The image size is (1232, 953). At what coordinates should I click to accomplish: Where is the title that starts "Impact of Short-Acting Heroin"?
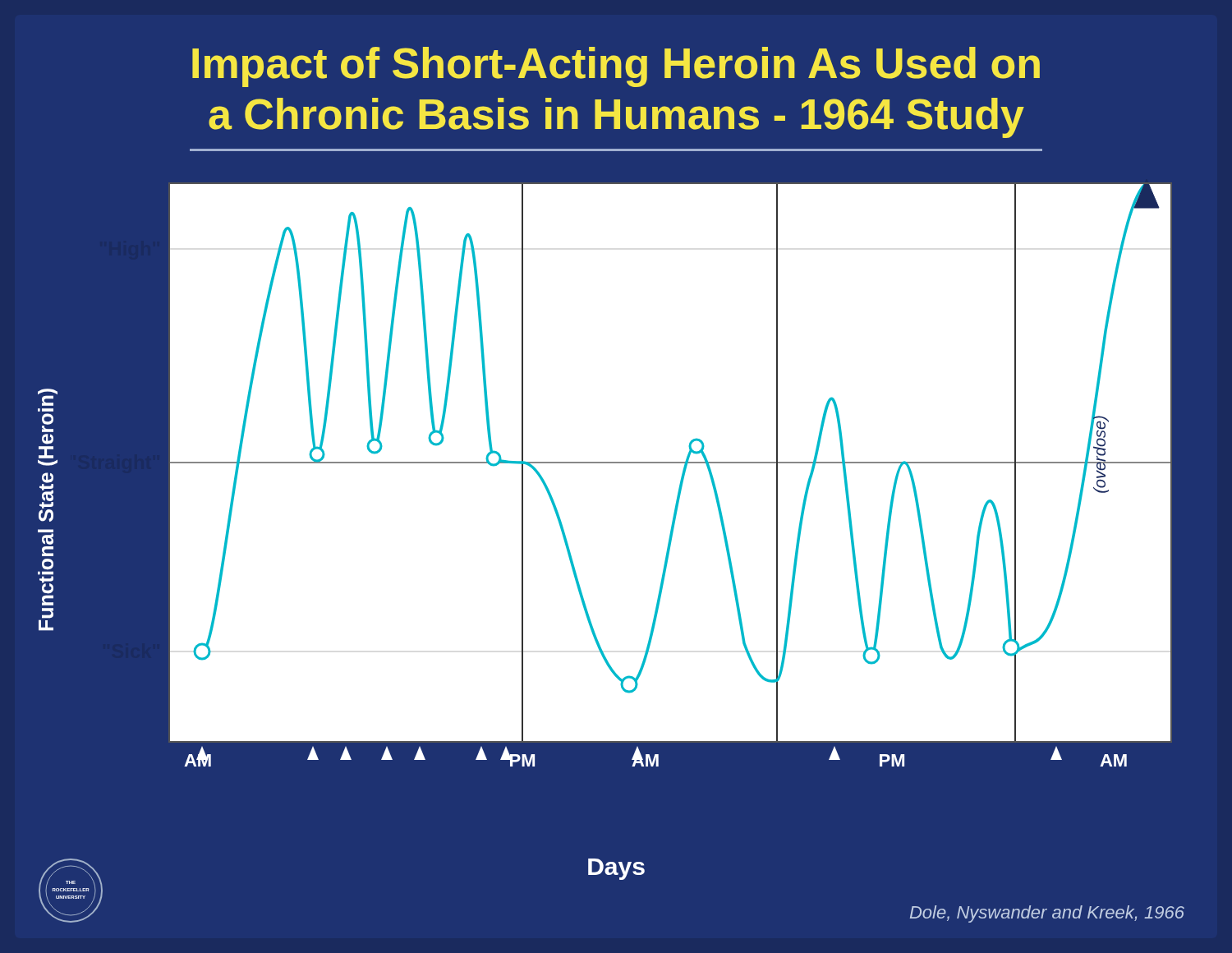616,94
